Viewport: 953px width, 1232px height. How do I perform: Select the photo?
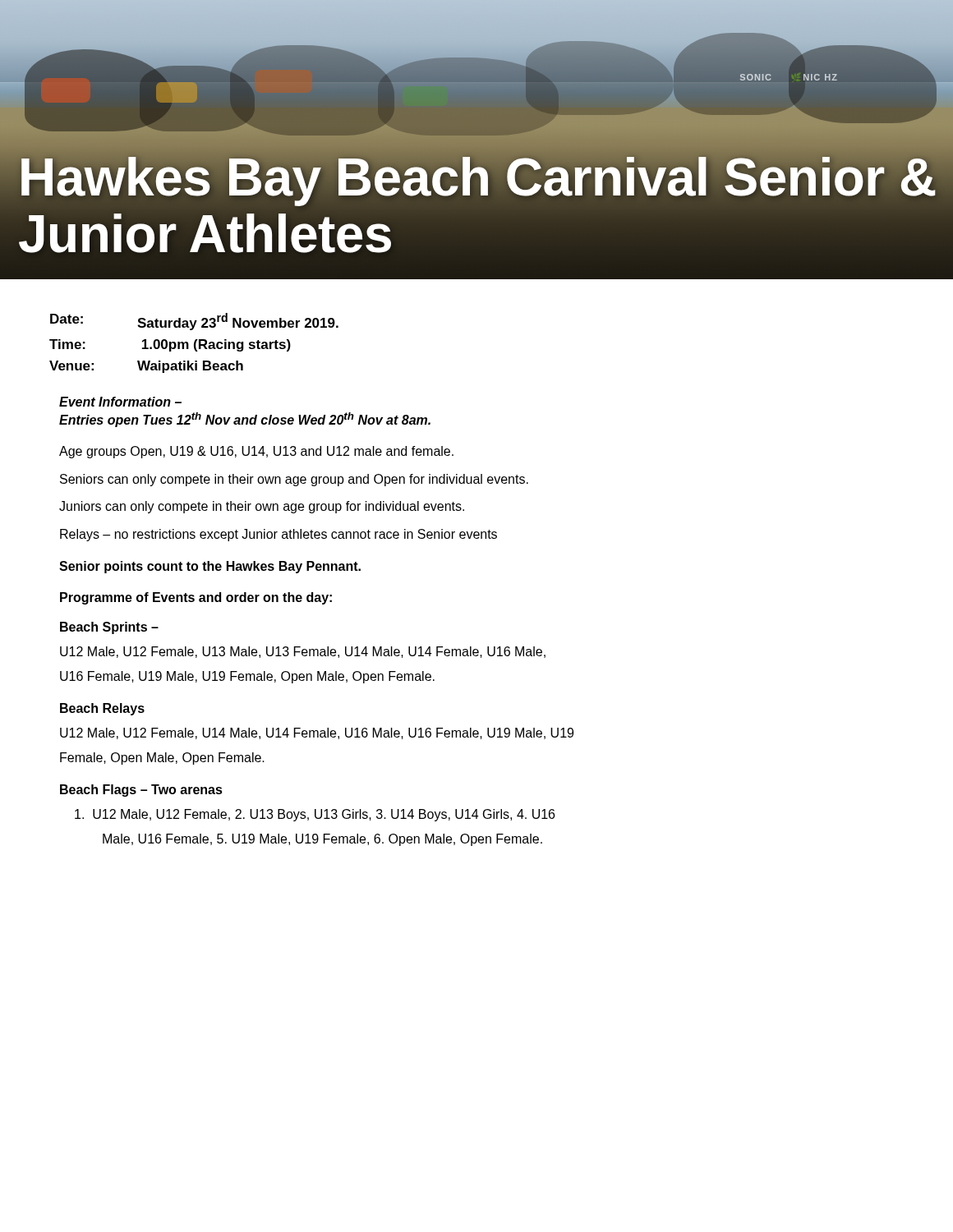(x=476, y=140)
